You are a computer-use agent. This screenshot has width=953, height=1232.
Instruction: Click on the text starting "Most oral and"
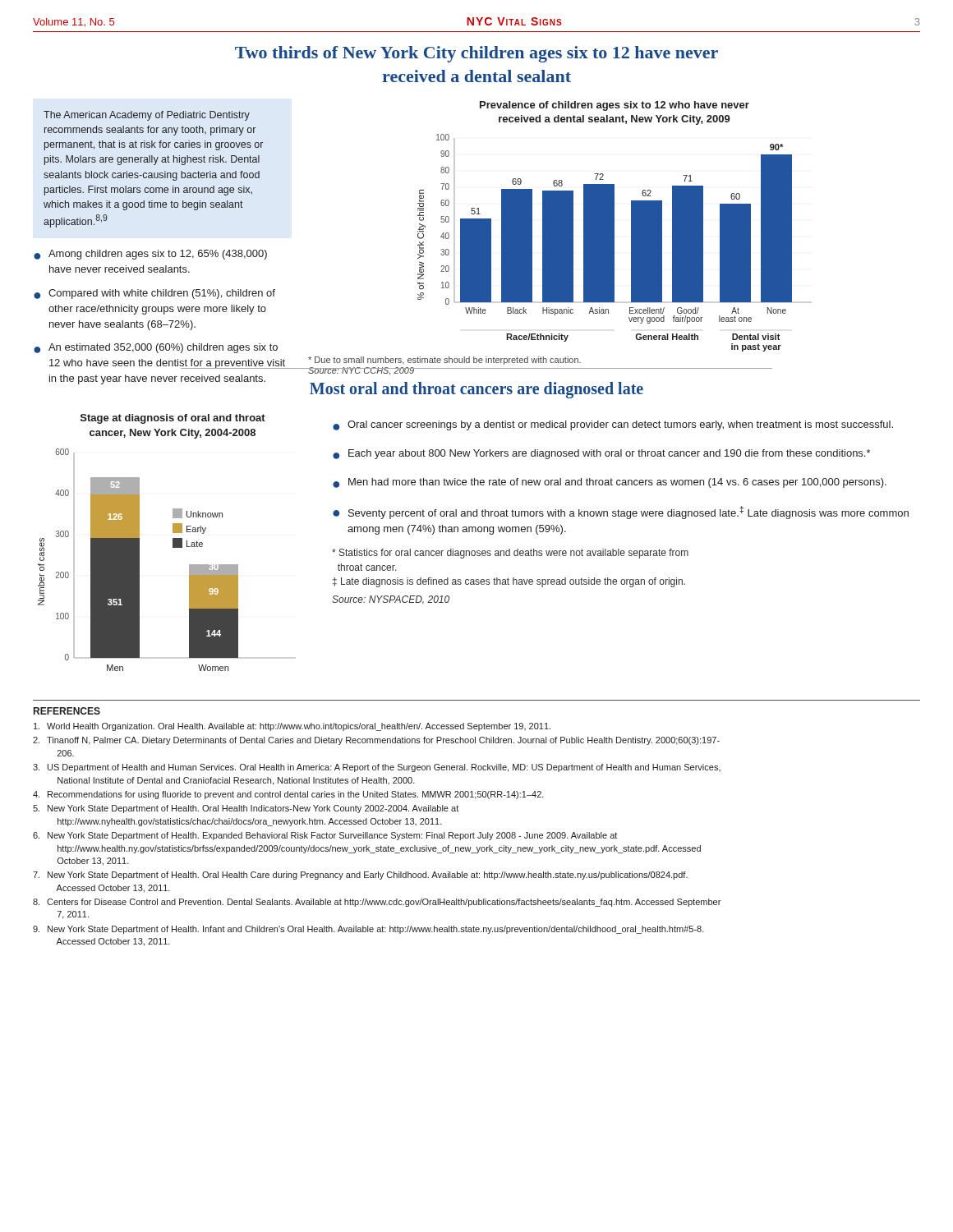tap(476, 389)
